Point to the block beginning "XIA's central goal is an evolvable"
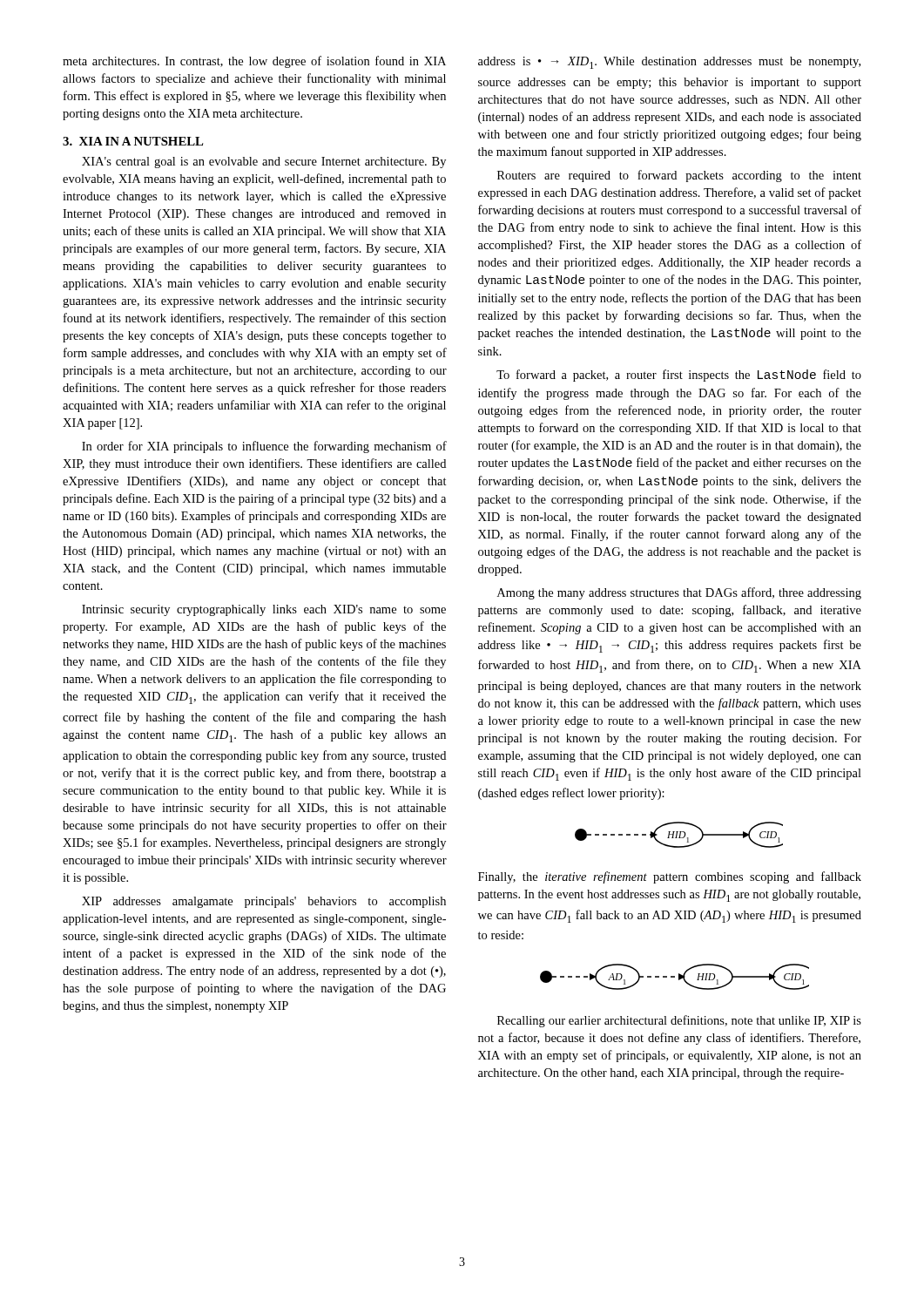This screenshot has height=1307, width=924. pos(255,292)
